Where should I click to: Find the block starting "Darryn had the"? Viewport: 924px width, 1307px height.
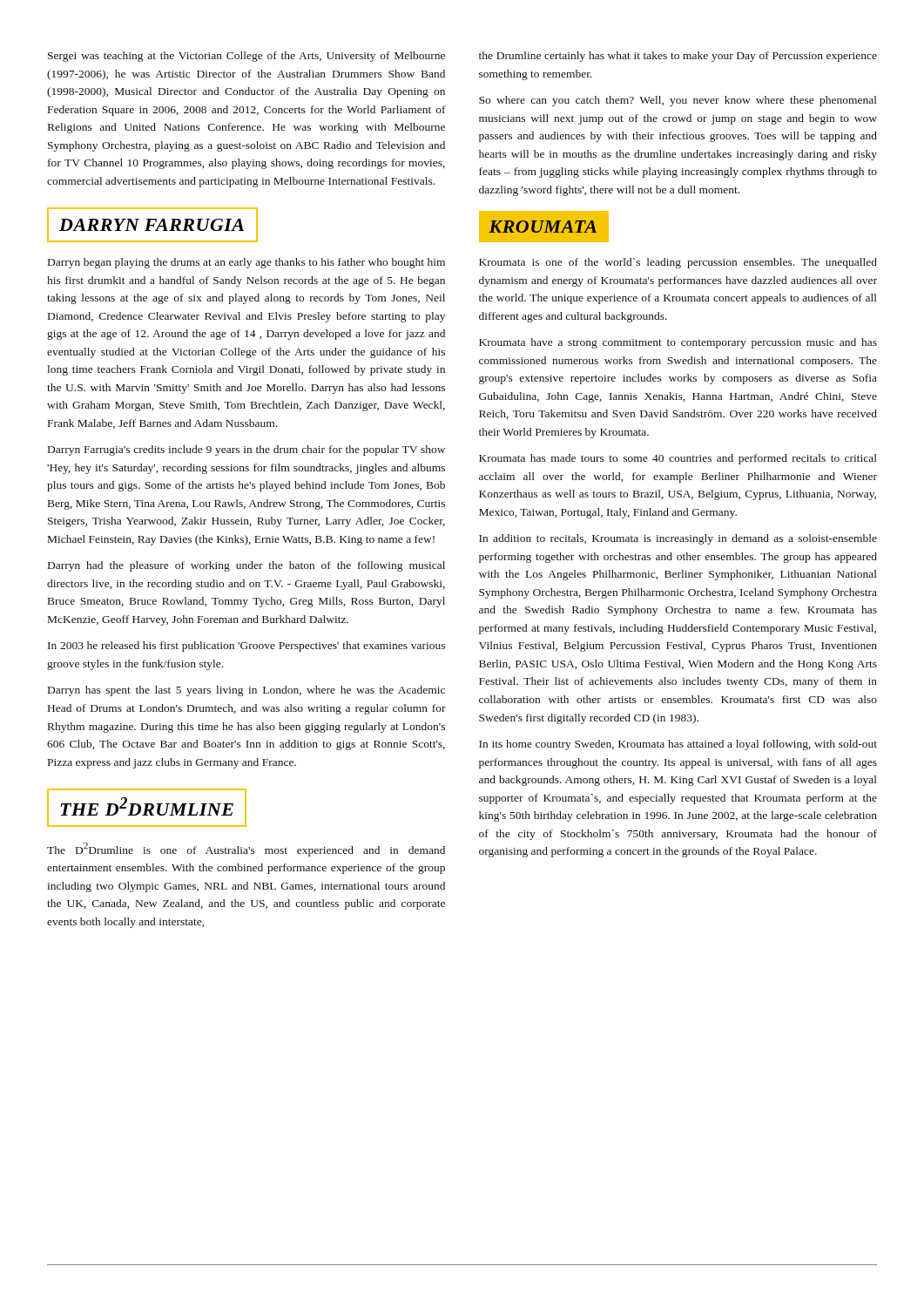(x=246, y=593)
